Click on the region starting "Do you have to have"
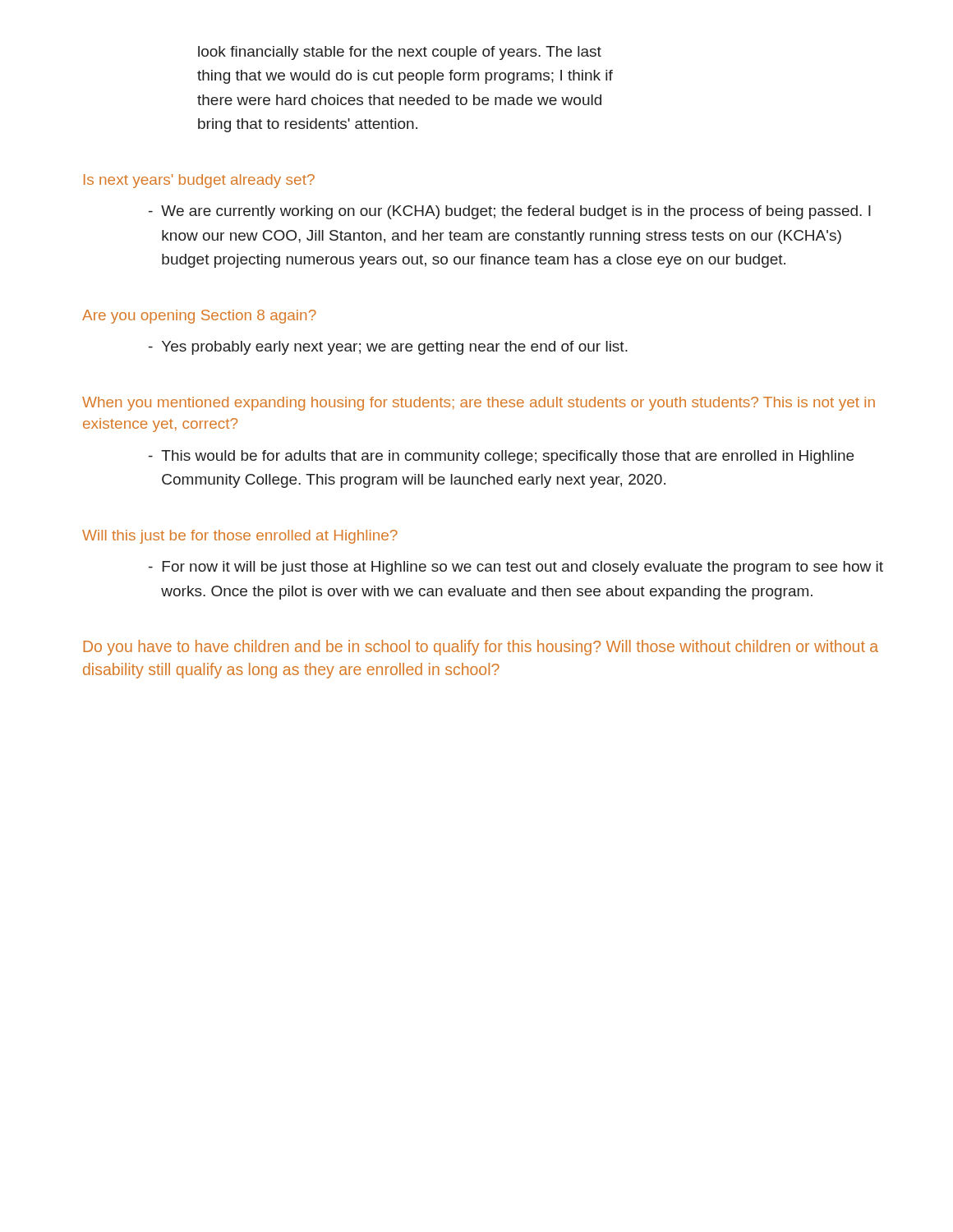 point(480,658)
